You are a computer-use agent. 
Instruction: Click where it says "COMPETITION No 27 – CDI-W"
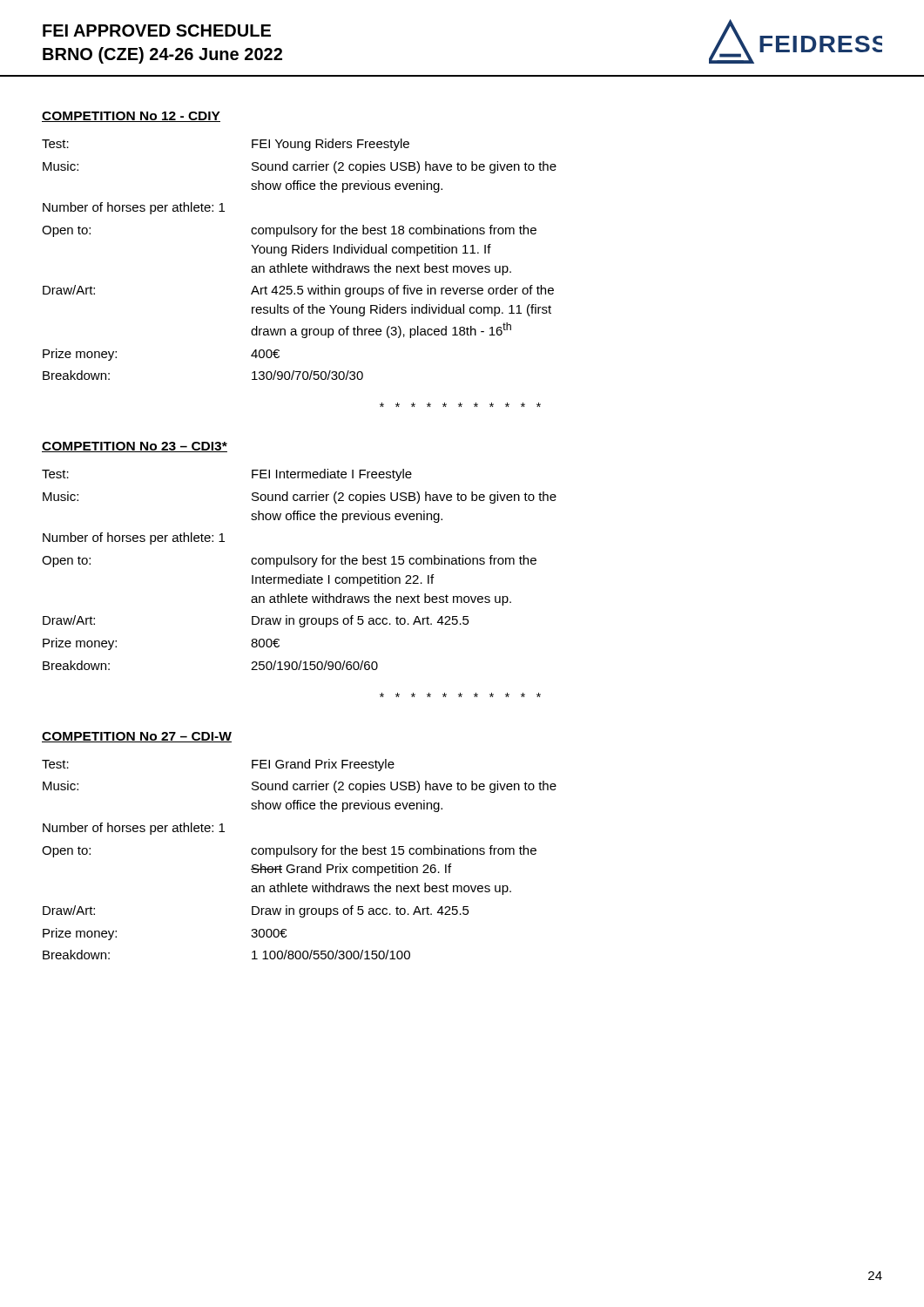click(x=137, y=736)
